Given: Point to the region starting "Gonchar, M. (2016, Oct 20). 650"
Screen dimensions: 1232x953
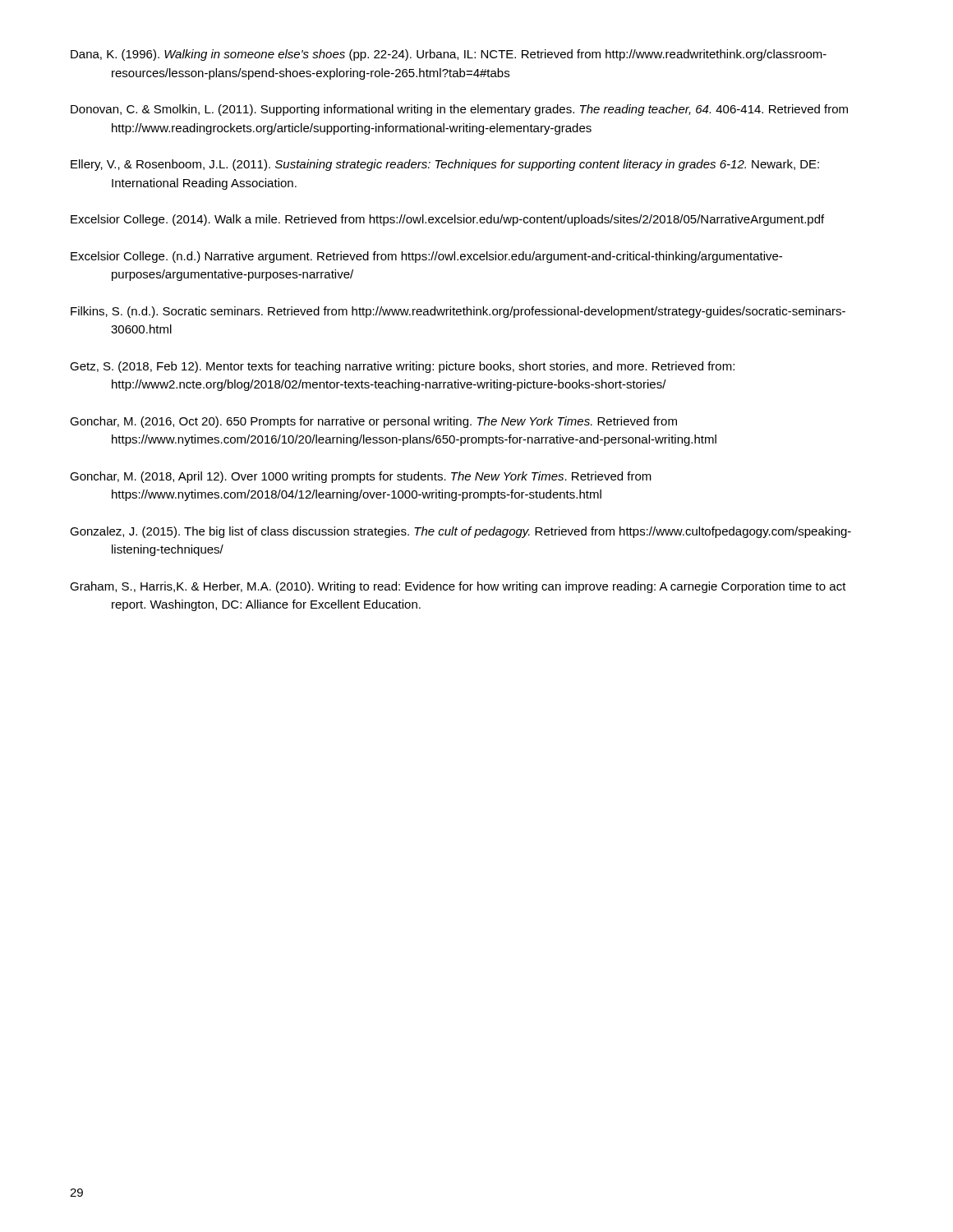Looking at the screenshot, I should coord(393,430).
